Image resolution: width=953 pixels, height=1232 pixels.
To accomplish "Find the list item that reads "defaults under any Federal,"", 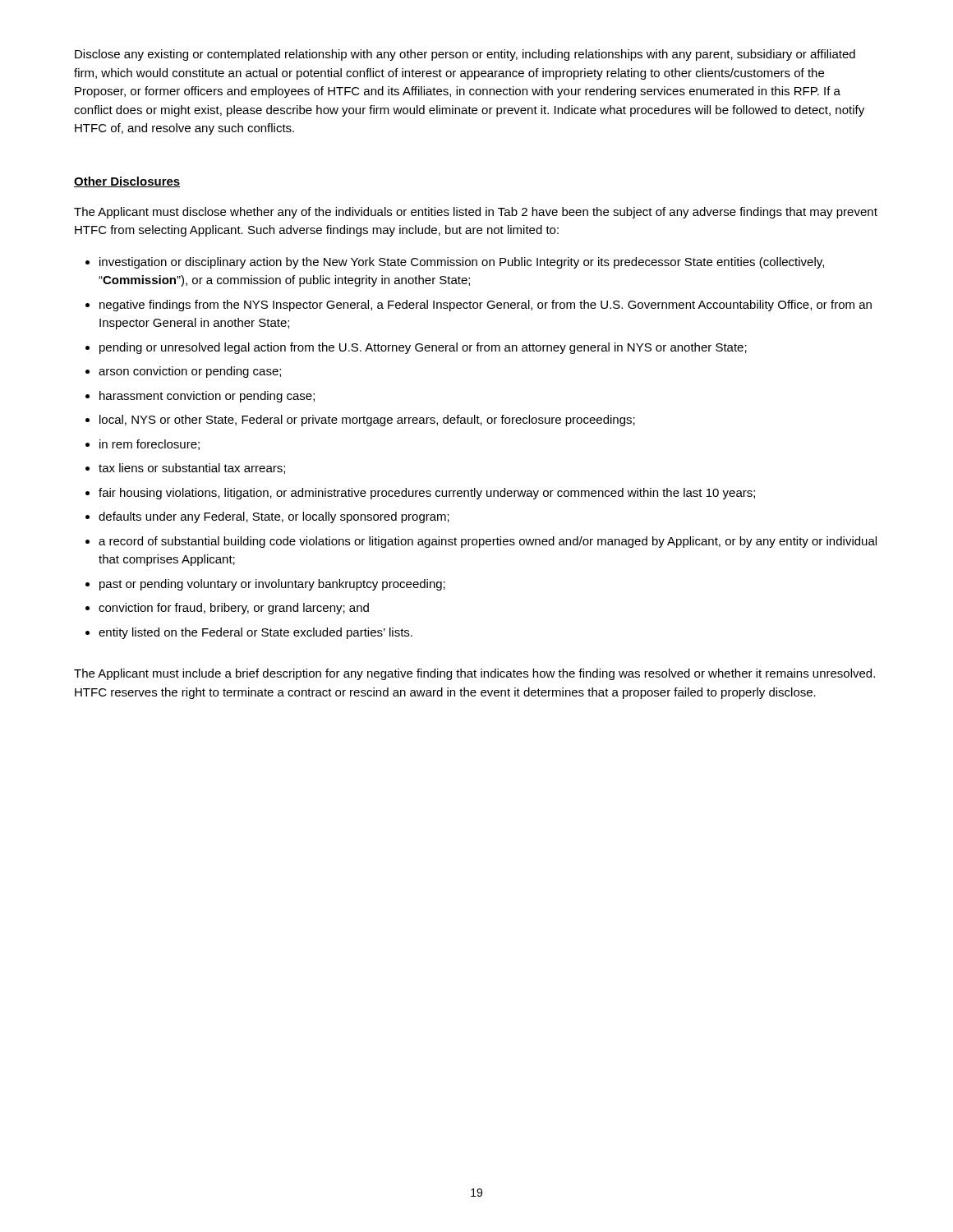I will (x=274, y=516).
